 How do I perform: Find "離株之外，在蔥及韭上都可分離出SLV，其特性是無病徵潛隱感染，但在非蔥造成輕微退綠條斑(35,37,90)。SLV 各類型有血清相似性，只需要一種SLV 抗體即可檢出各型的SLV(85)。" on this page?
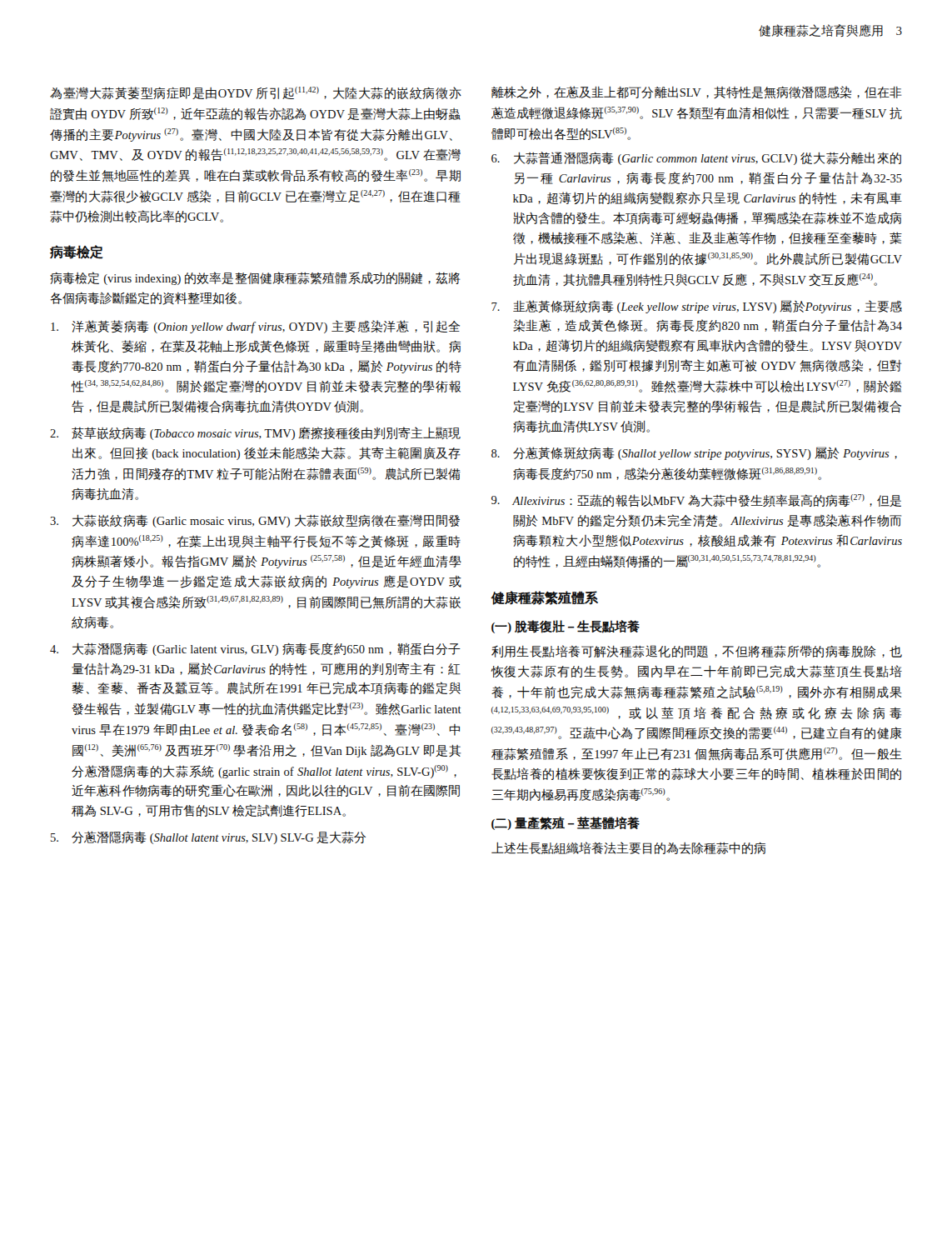[x=696, y=113]
